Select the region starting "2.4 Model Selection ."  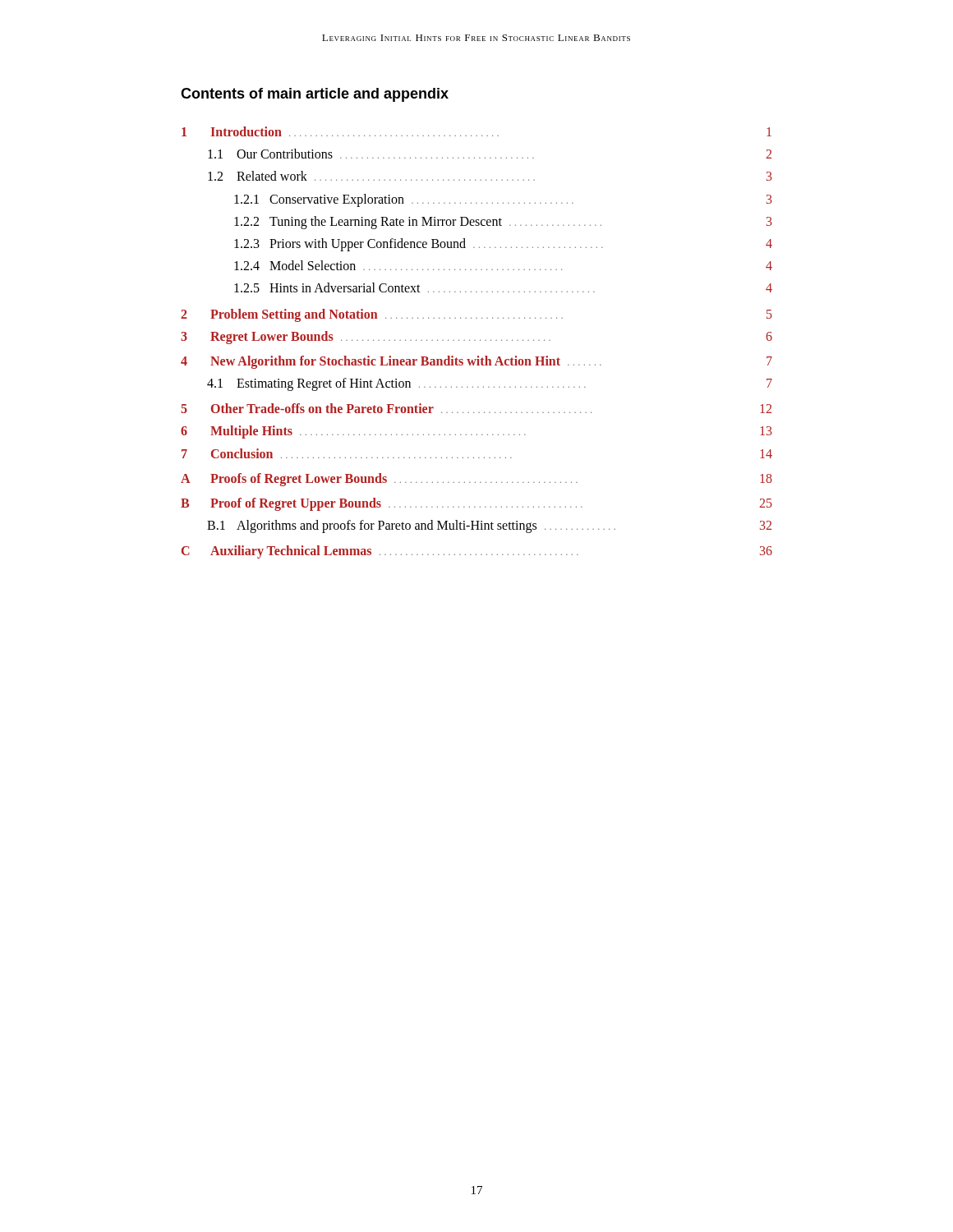(x=503, y=266)
